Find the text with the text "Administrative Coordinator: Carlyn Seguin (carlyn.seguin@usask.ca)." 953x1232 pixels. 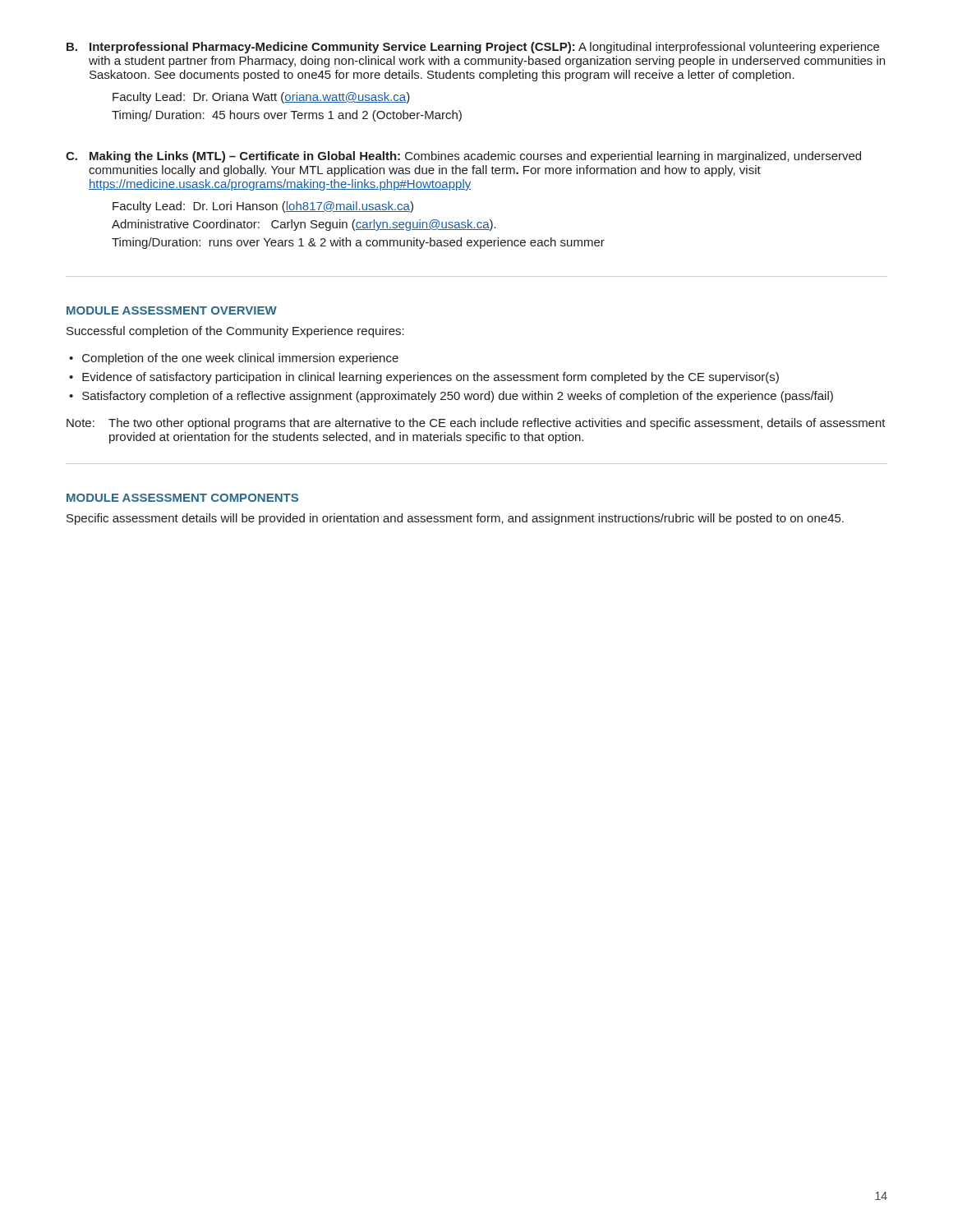(304, 224)
